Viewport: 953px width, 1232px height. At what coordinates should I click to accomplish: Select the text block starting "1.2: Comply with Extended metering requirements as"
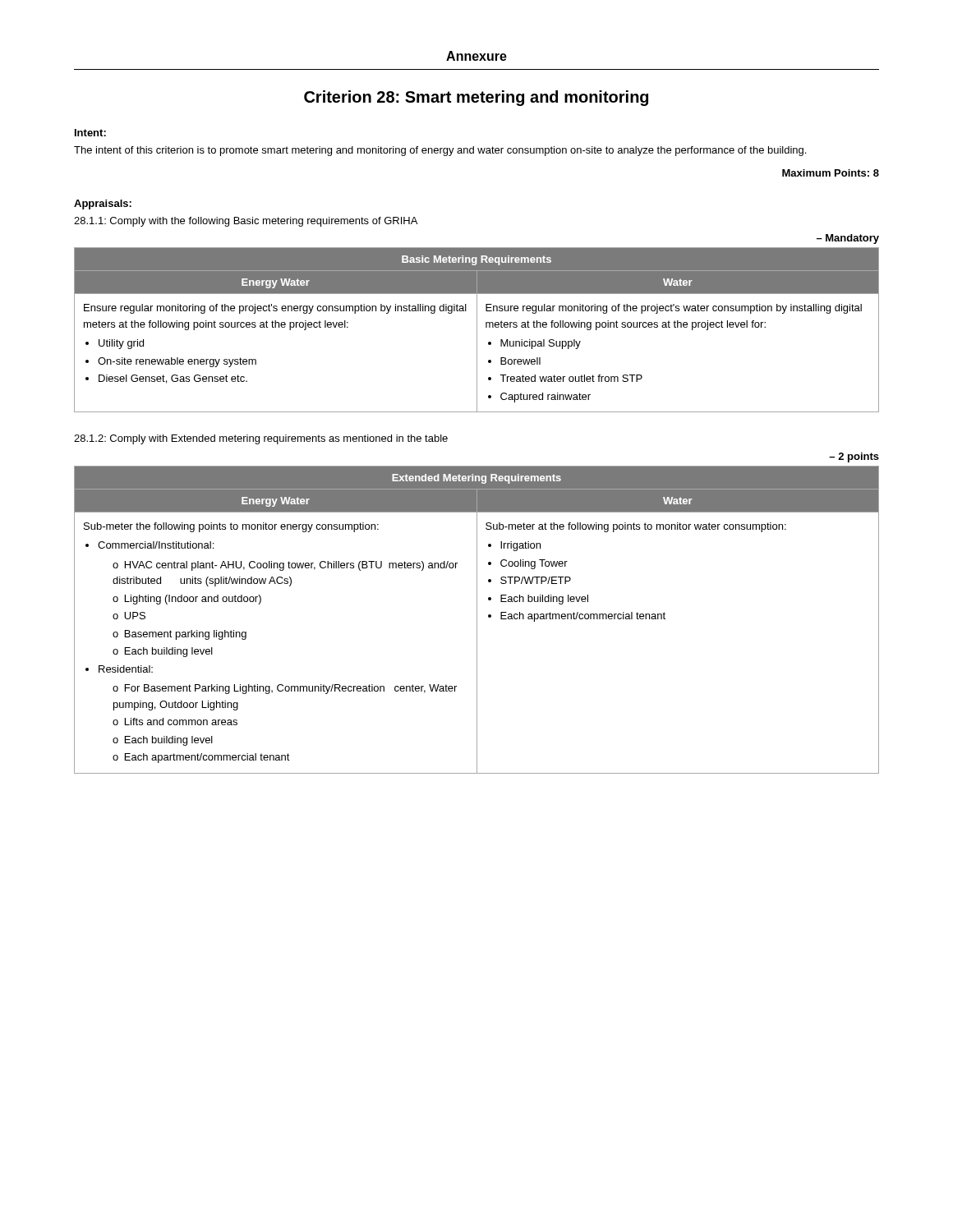(x=261, y=438)
